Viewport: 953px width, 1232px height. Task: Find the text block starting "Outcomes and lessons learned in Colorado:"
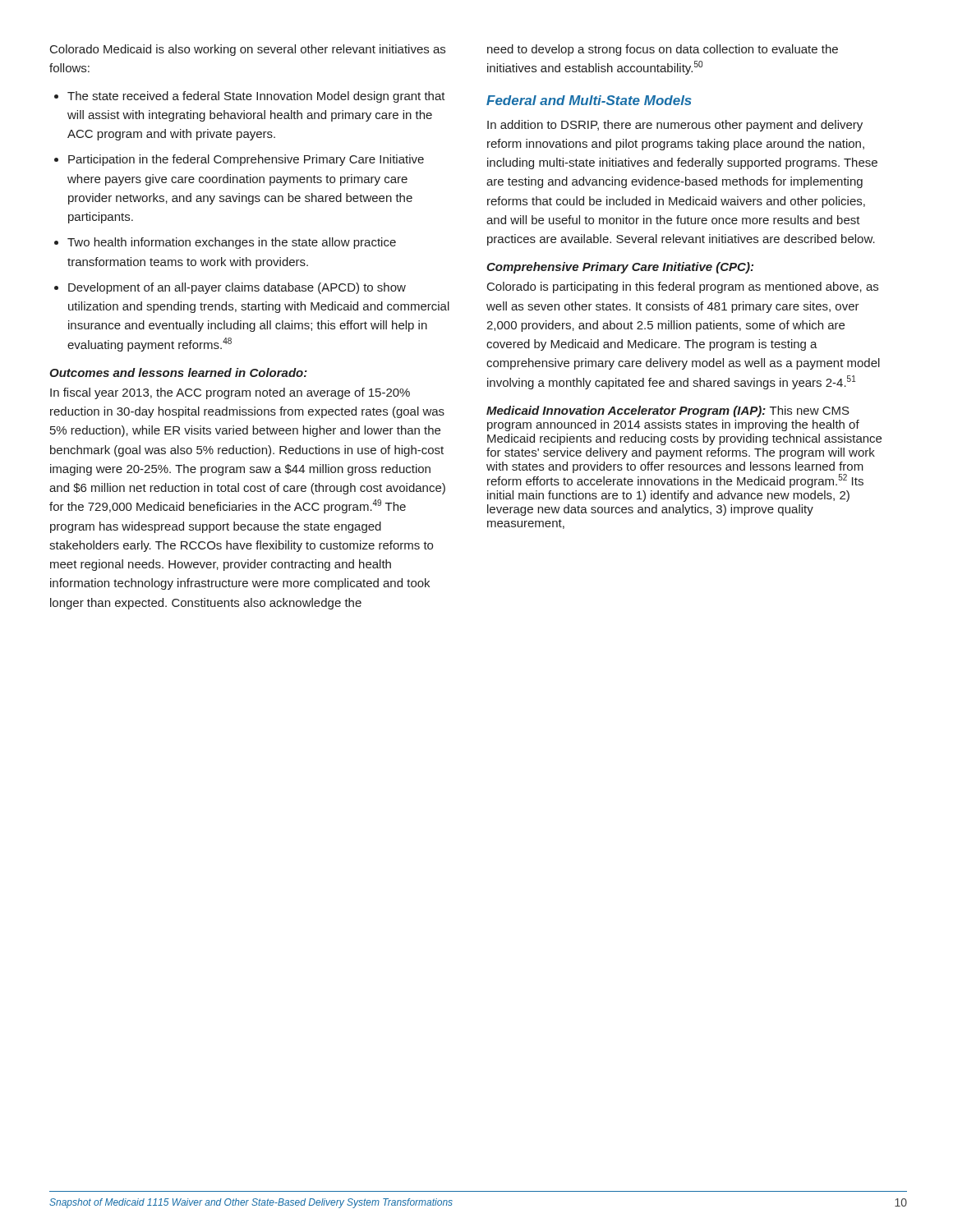tap(178, 372)
